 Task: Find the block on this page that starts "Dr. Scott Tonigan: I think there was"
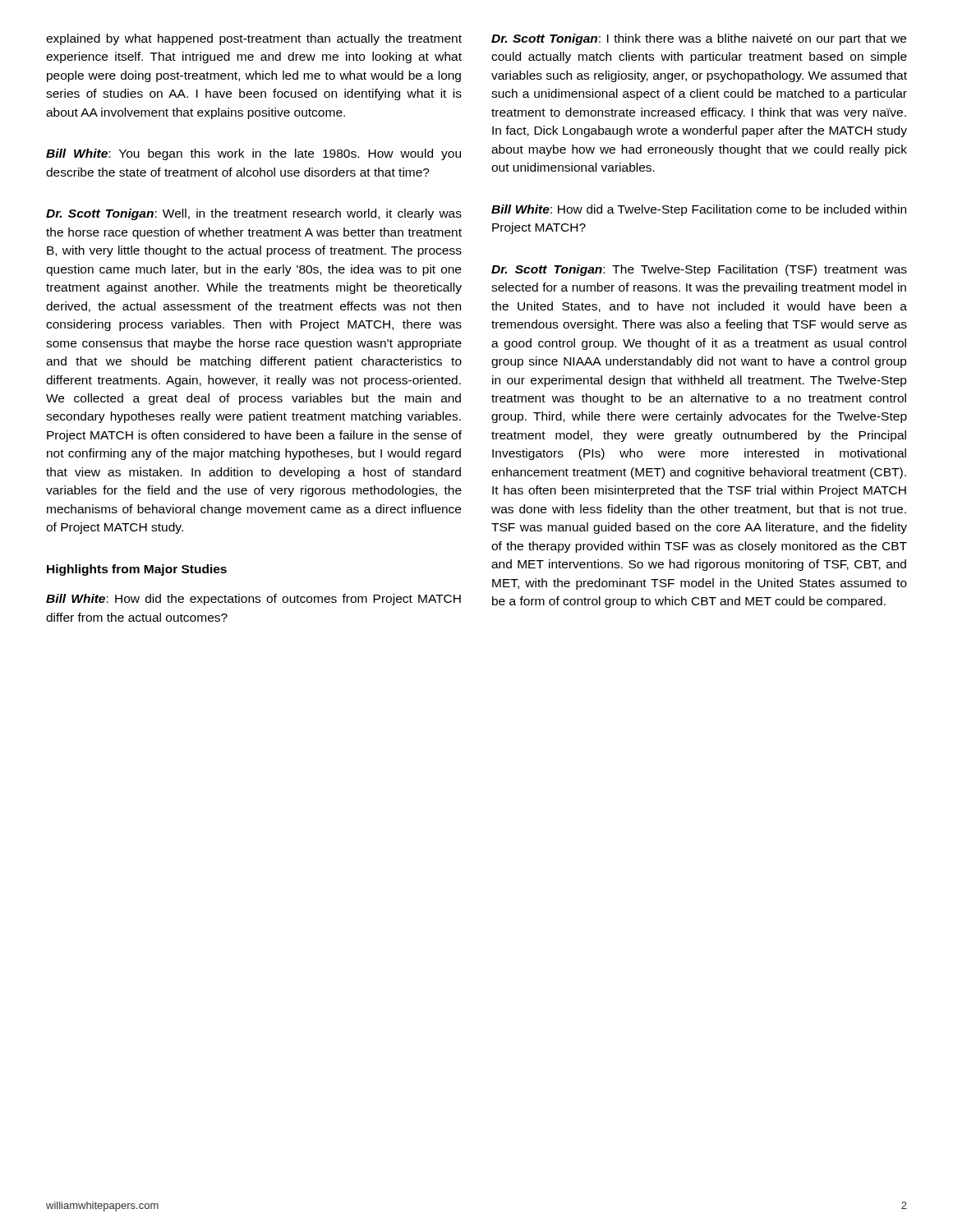699,103
